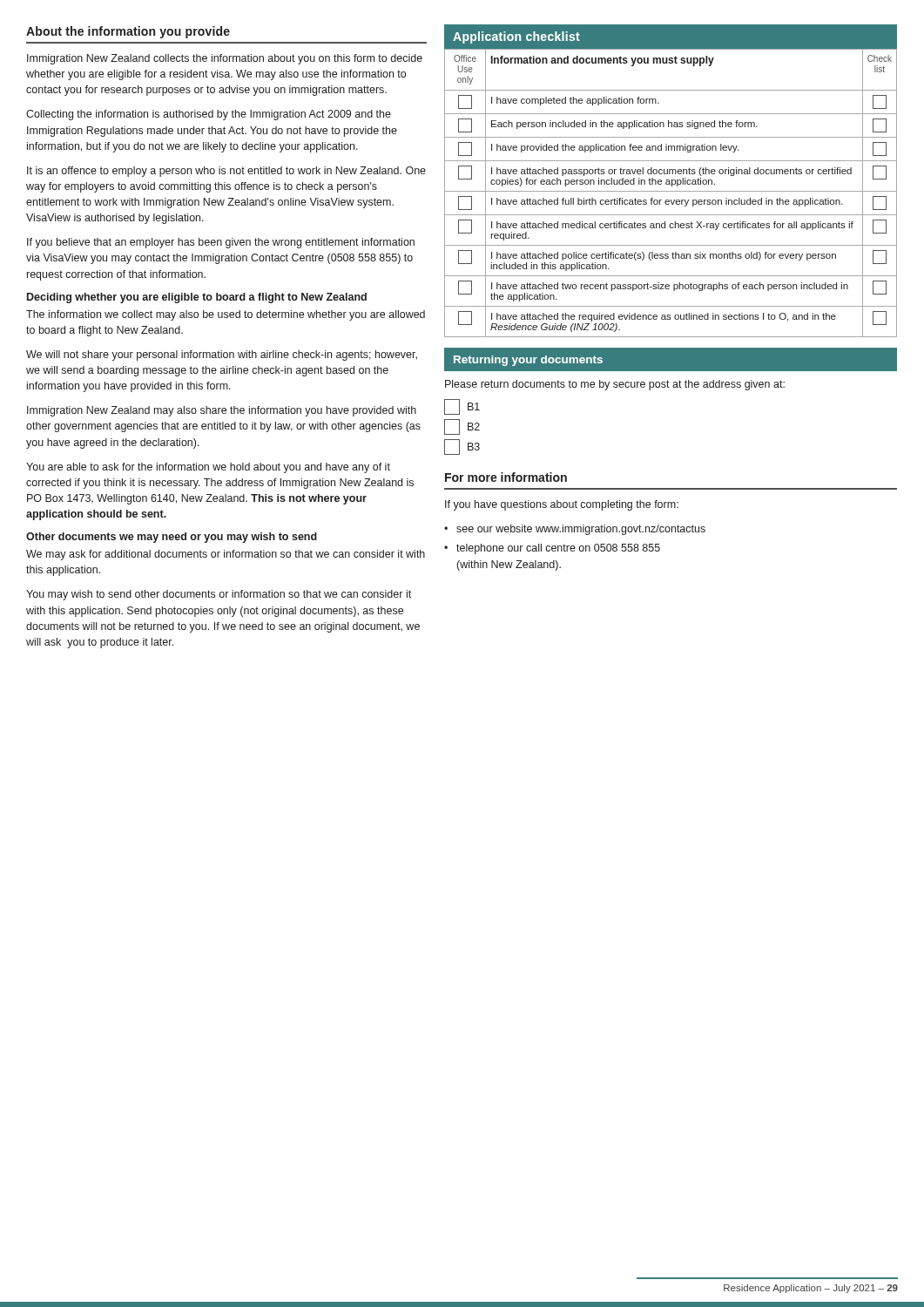Find the block on this page that starts "It is an offence to employ a"
The height and width of the screenshot is (1307, 924).
coord(226,194)
